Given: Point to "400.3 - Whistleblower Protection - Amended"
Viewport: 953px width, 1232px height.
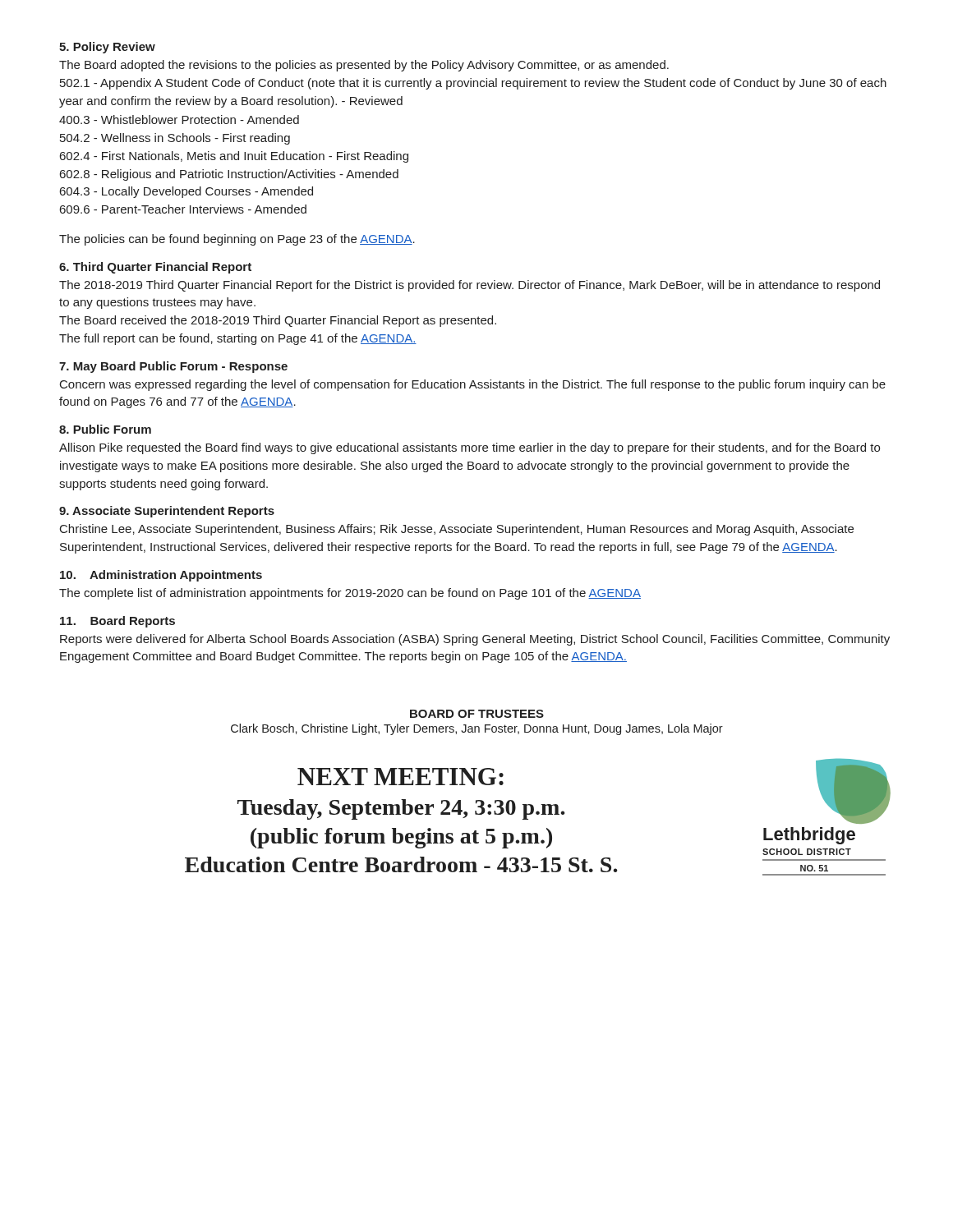Looking at the screenshot, I should [179, 120].
